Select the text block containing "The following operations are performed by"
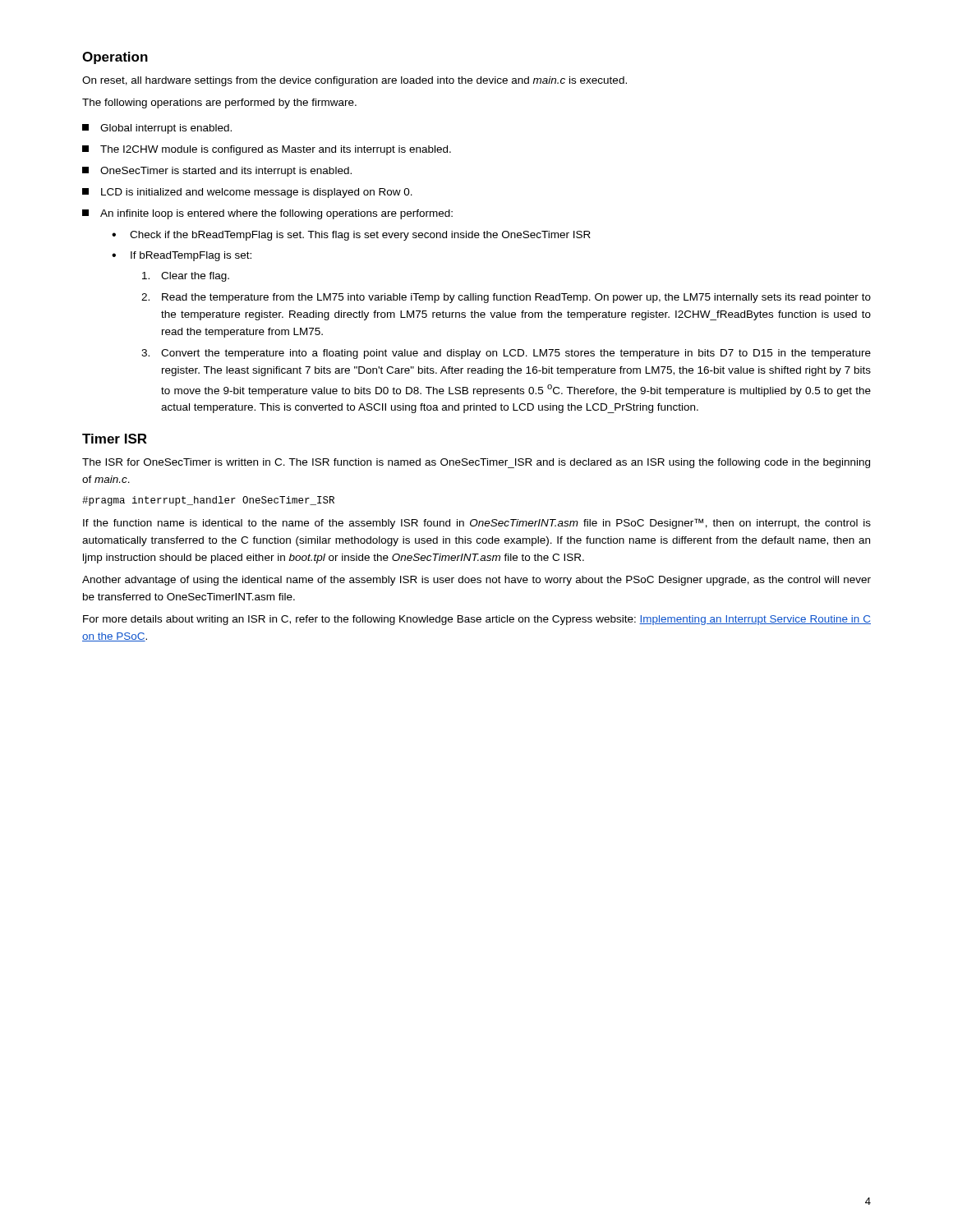This screenshot has height=1232, width=953. click(x=220, y=102)
